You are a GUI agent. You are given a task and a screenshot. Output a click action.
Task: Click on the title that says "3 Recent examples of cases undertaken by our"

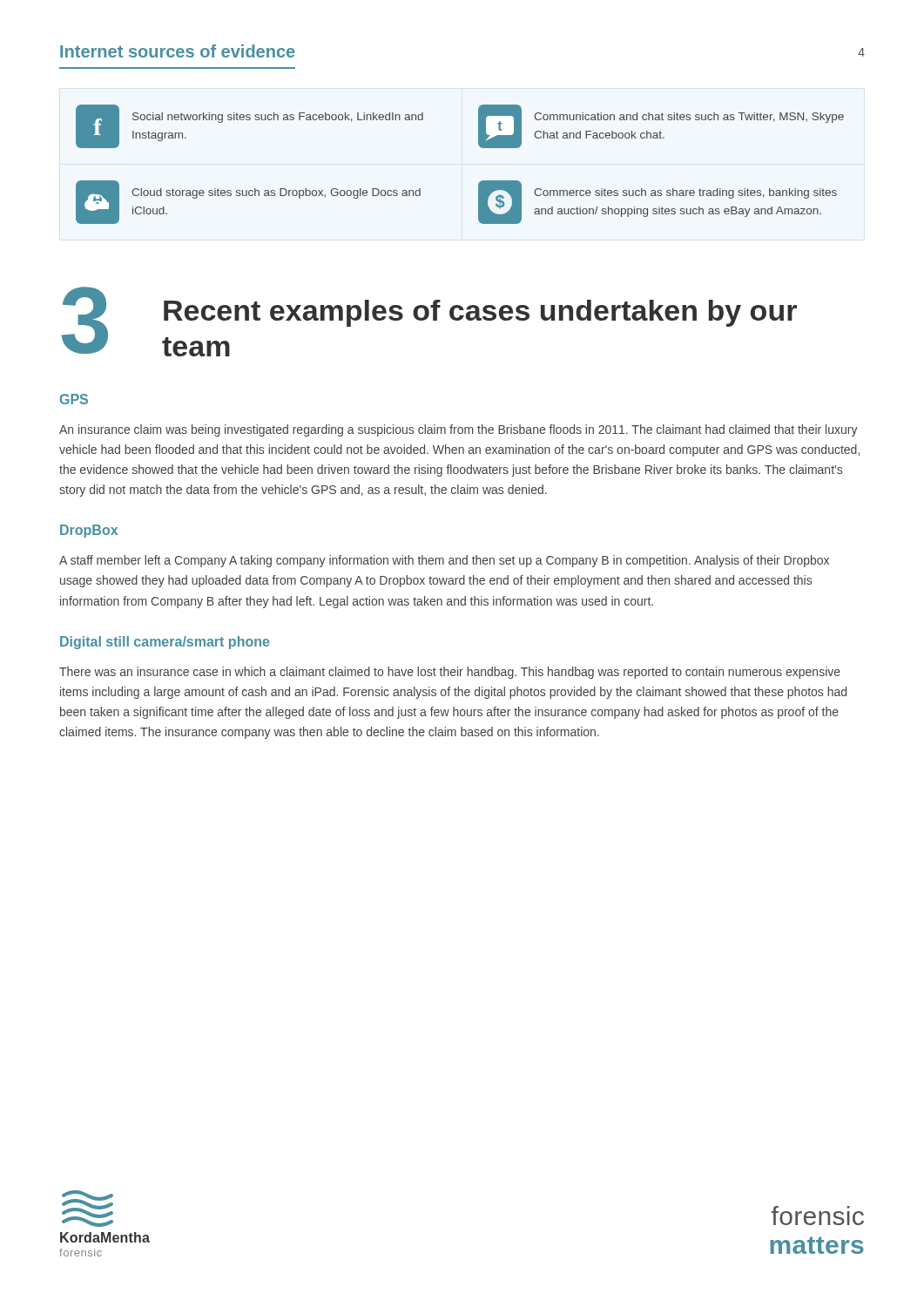462,323
